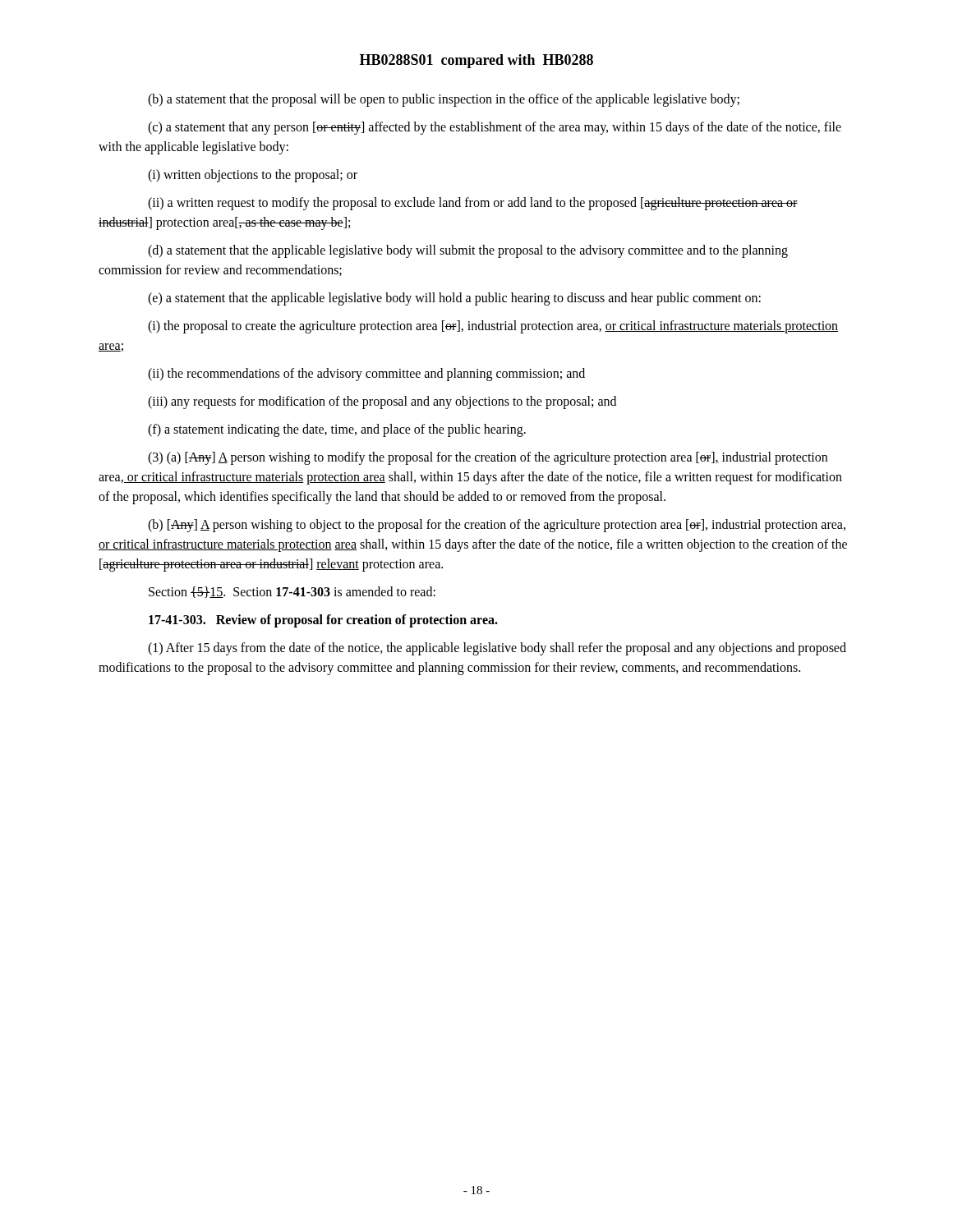This screenshot has height=1232, width=953.
Task: Locate the block of text that opens with "(d) a statement"
Action: tap(476, 260)
